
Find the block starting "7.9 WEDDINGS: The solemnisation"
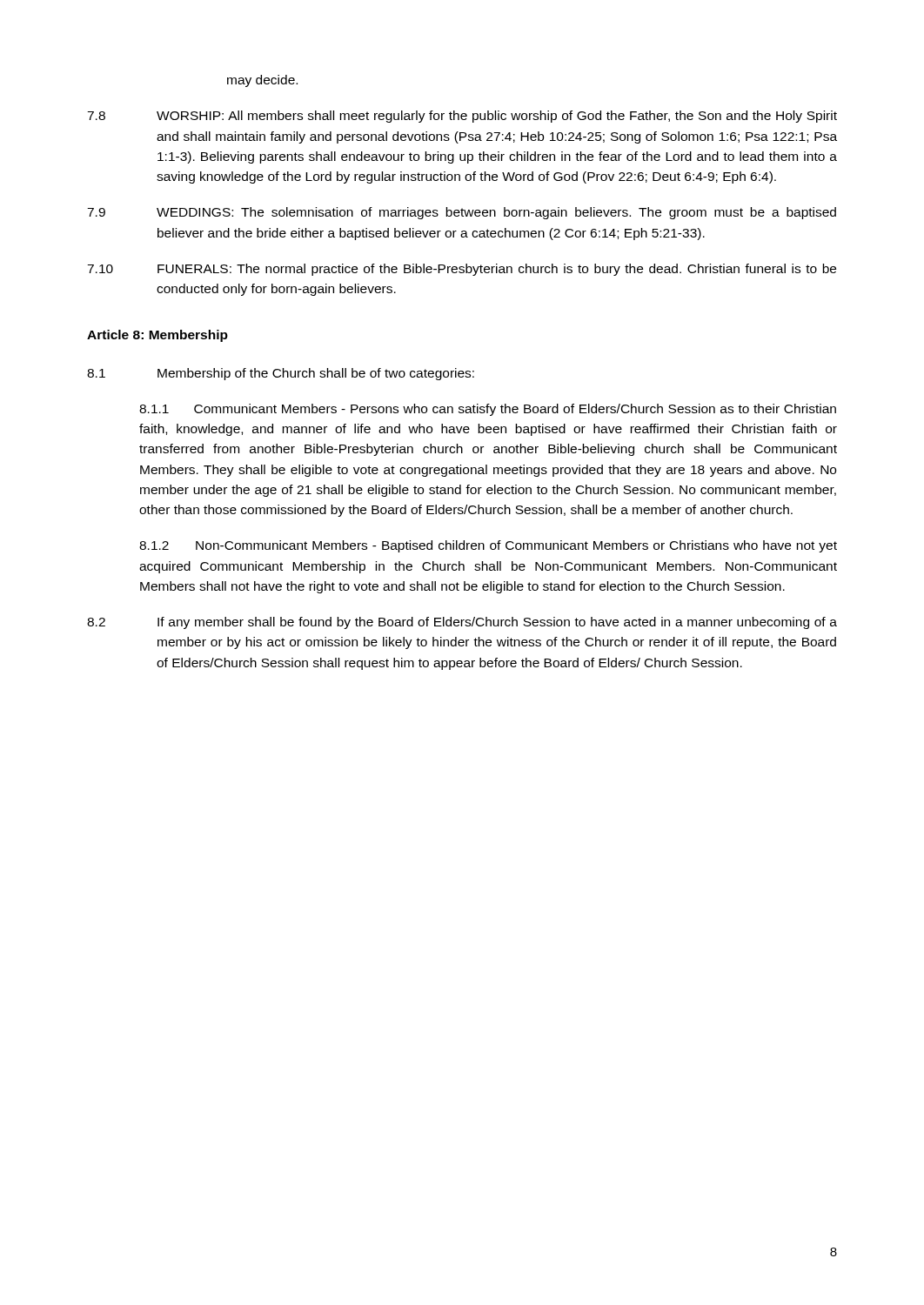[462, 222]
